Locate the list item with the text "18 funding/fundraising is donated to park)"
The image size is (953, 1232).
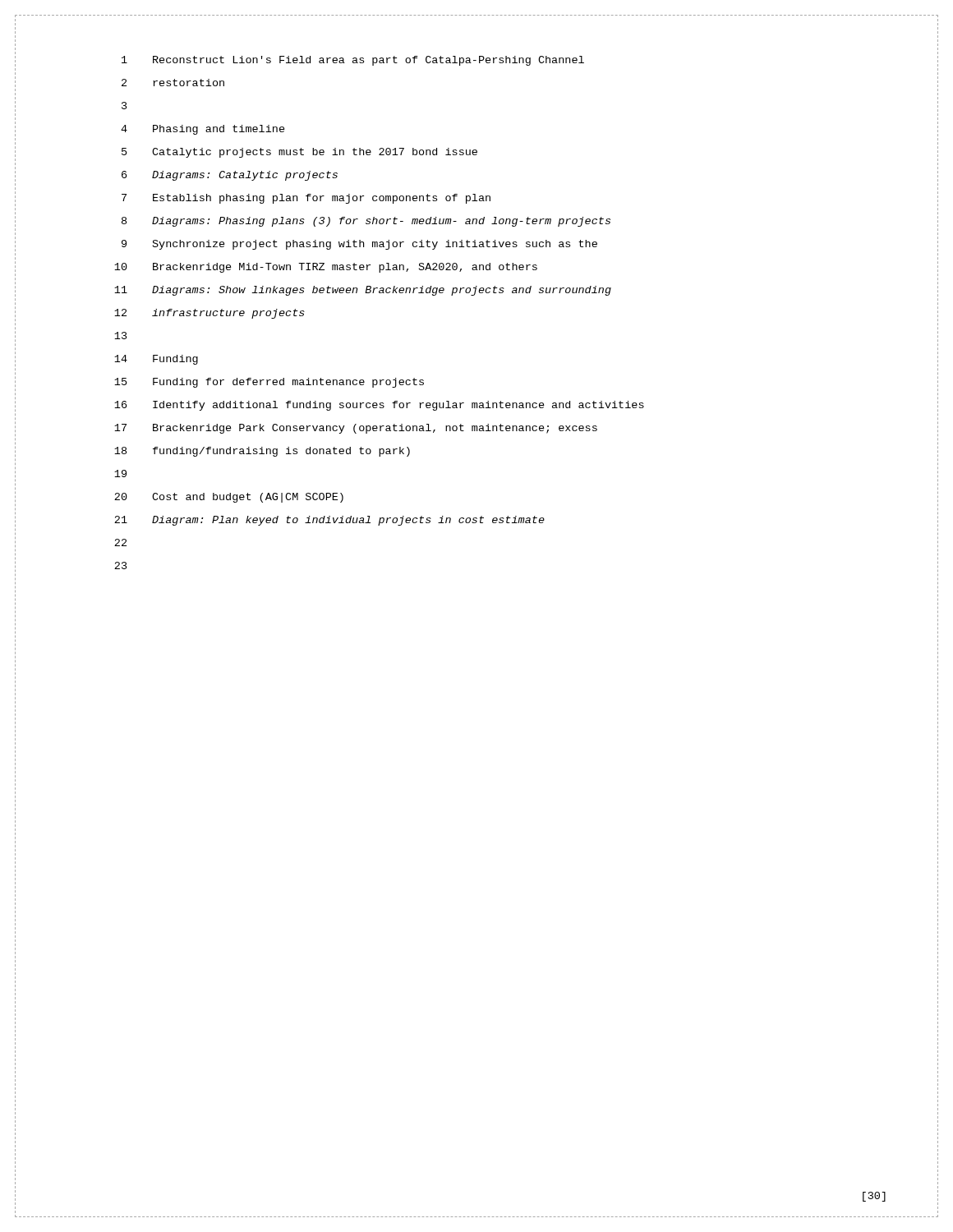[247, 452]
